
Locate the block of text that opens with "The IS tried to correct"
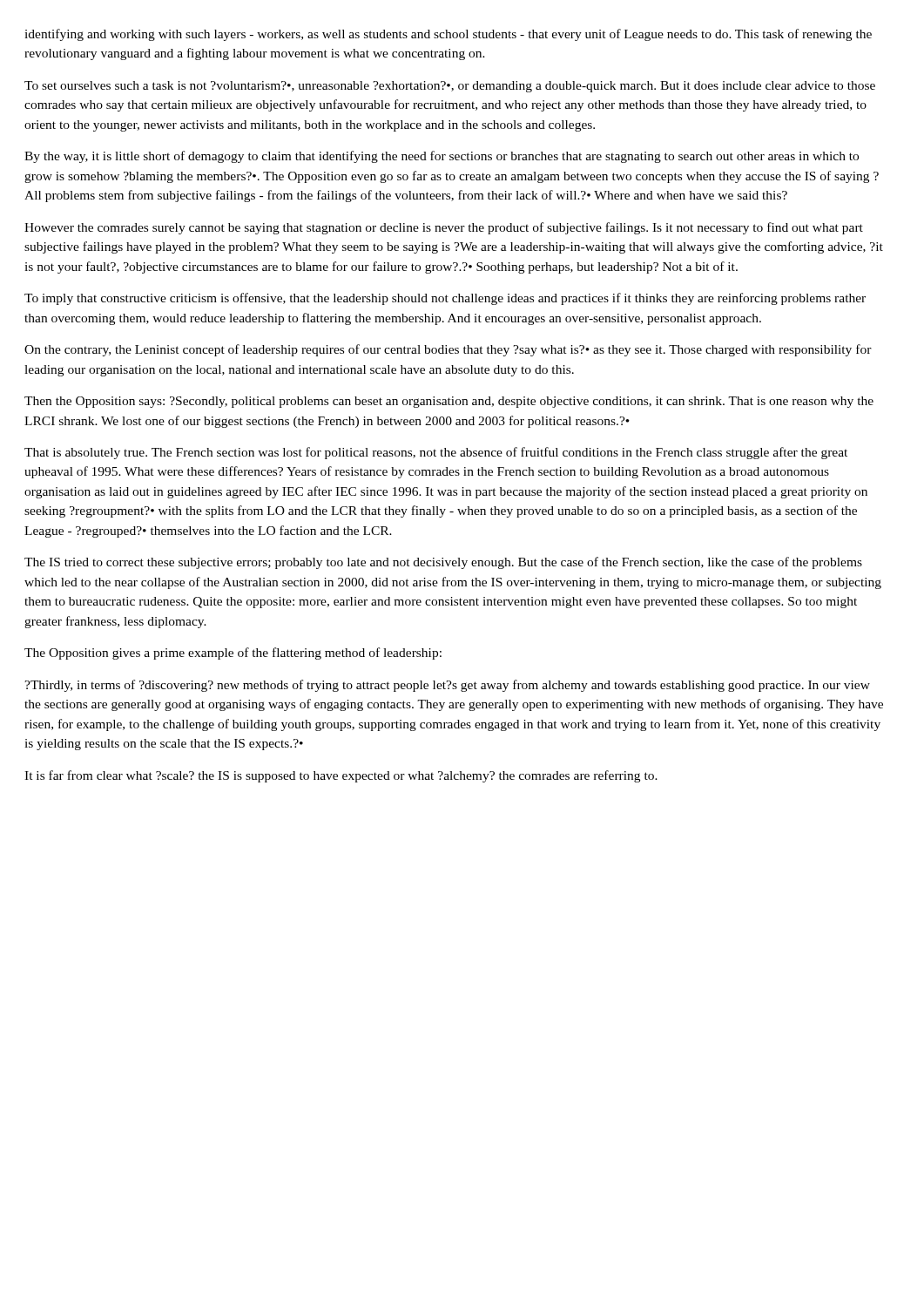pos(453,591)
